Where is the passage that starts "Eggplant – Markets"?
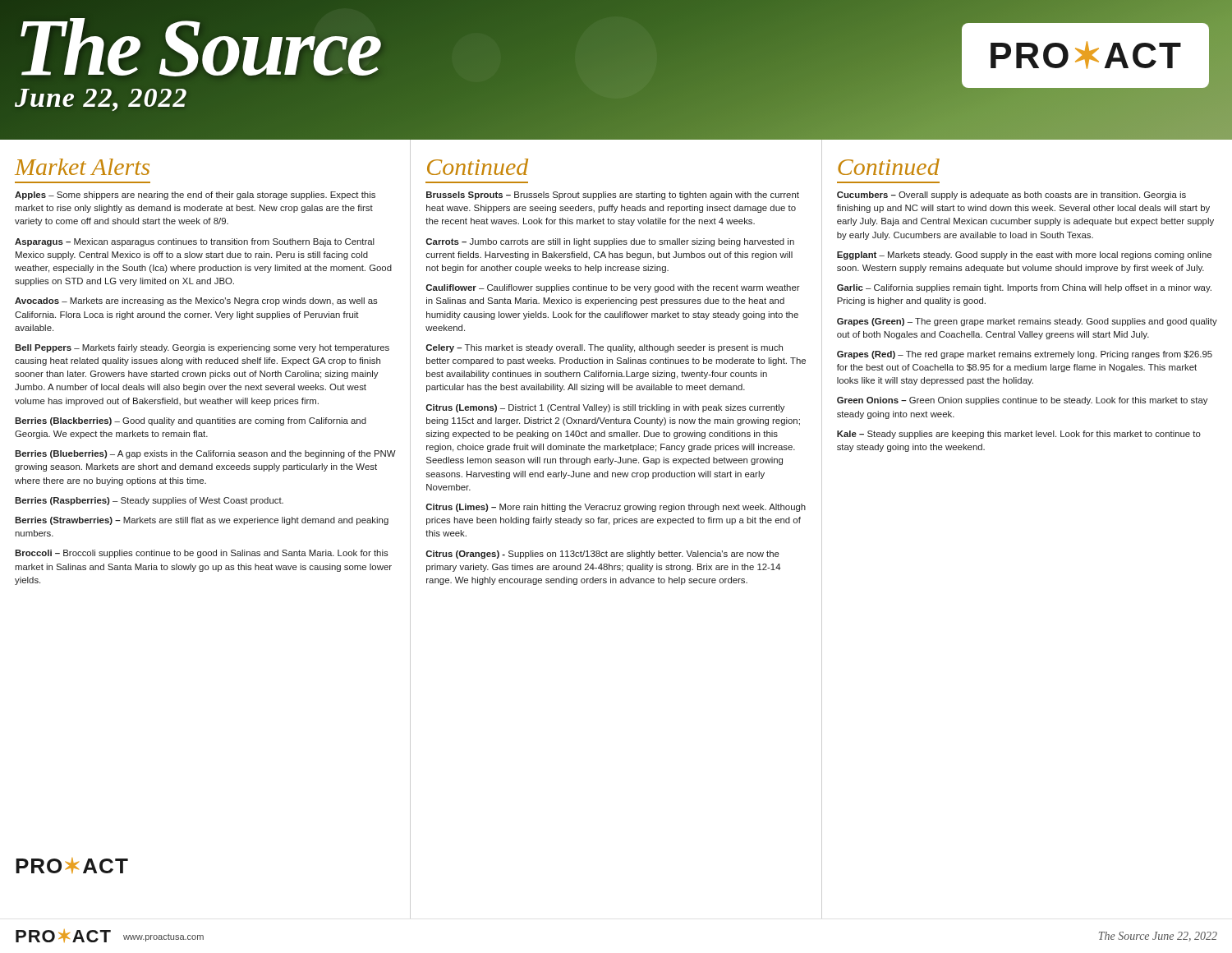The image size is (1232, 953). coord(1024,261)
